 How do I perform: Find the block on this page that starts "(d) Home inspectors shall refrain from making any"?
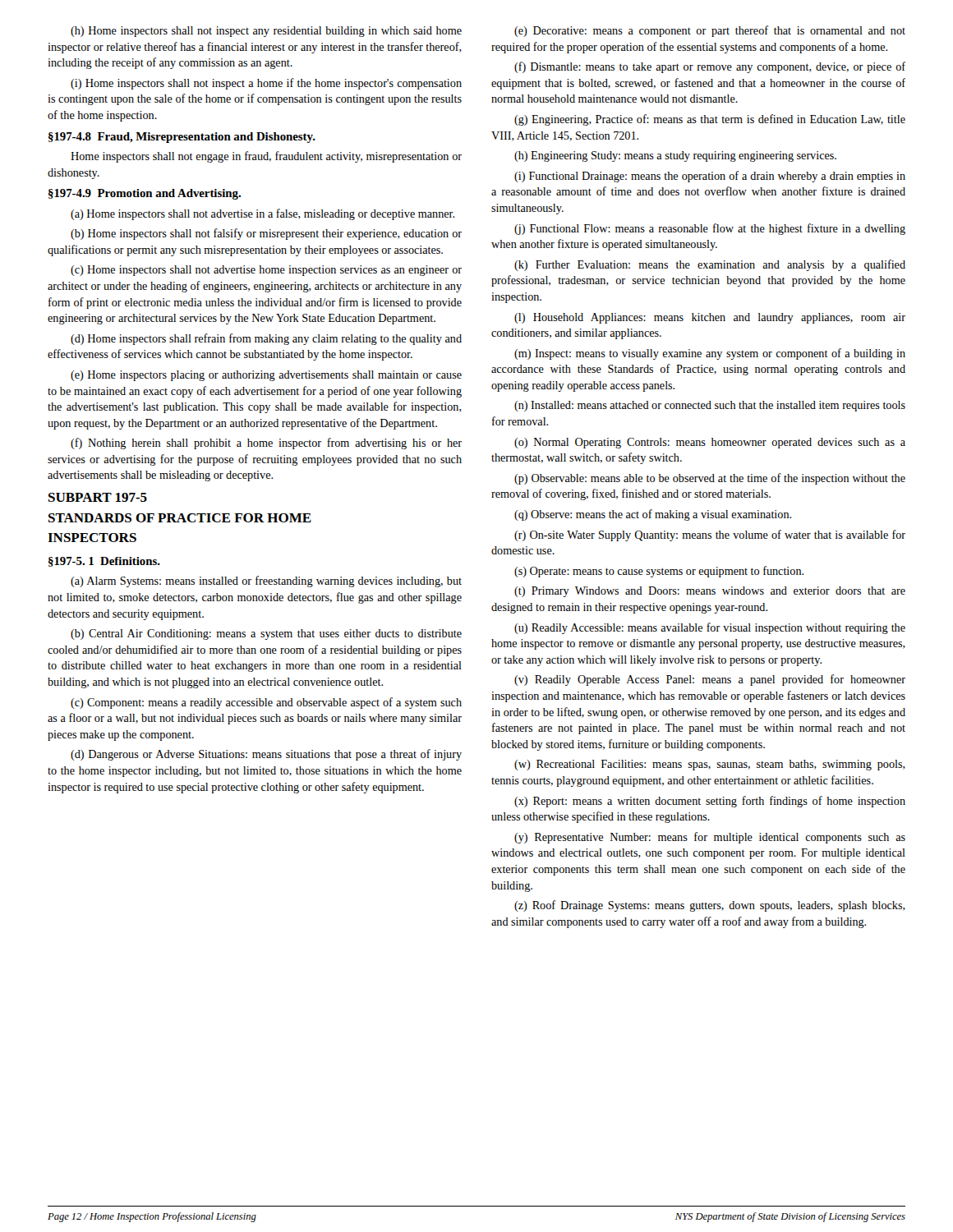click(x=255, y=347)
